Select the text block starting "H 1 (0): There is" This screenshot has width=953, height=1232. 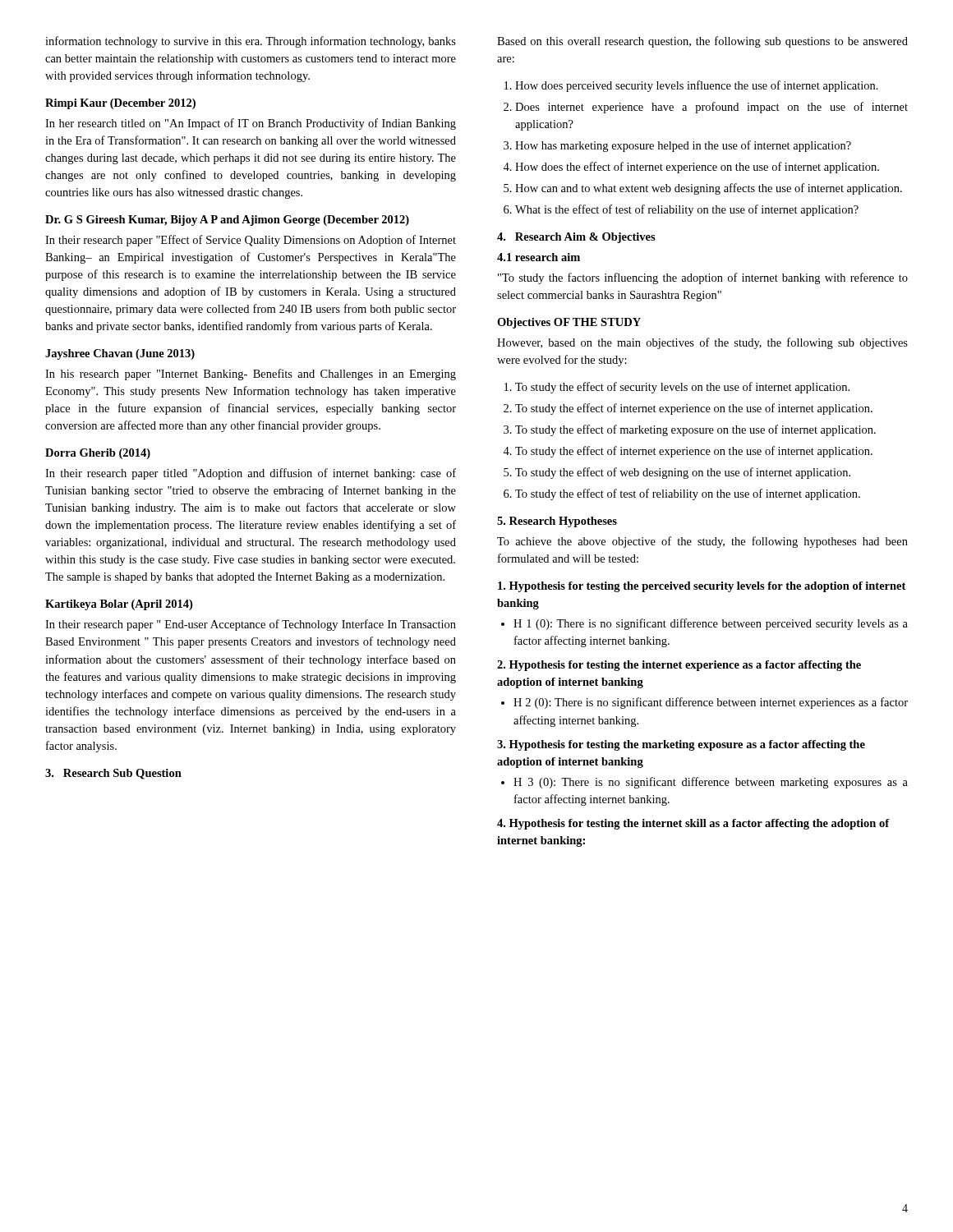(x=711, y=633)
